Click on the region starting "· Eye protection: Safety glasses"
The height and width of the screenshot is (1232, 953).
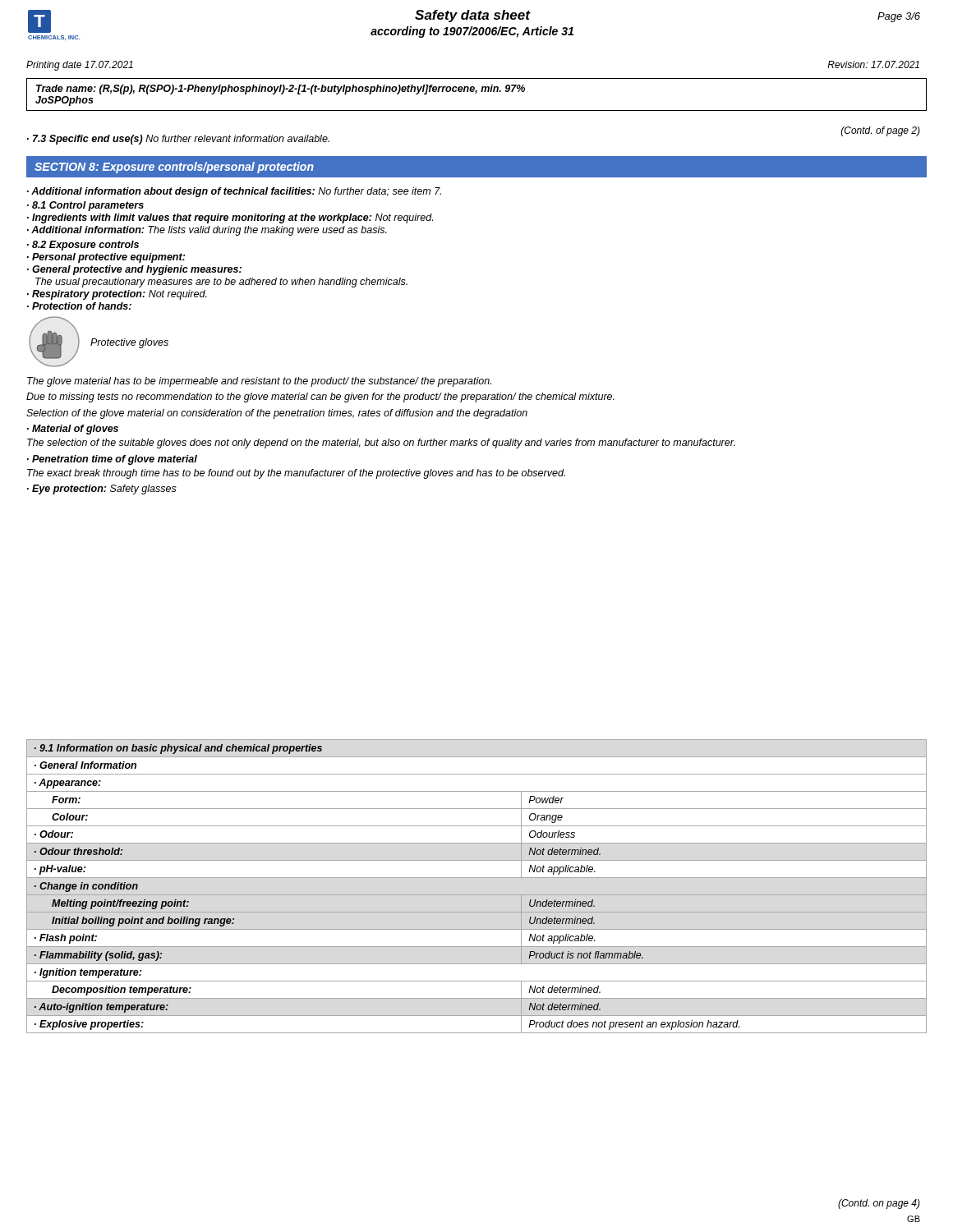pyautogui.click(x=101, y=489)
